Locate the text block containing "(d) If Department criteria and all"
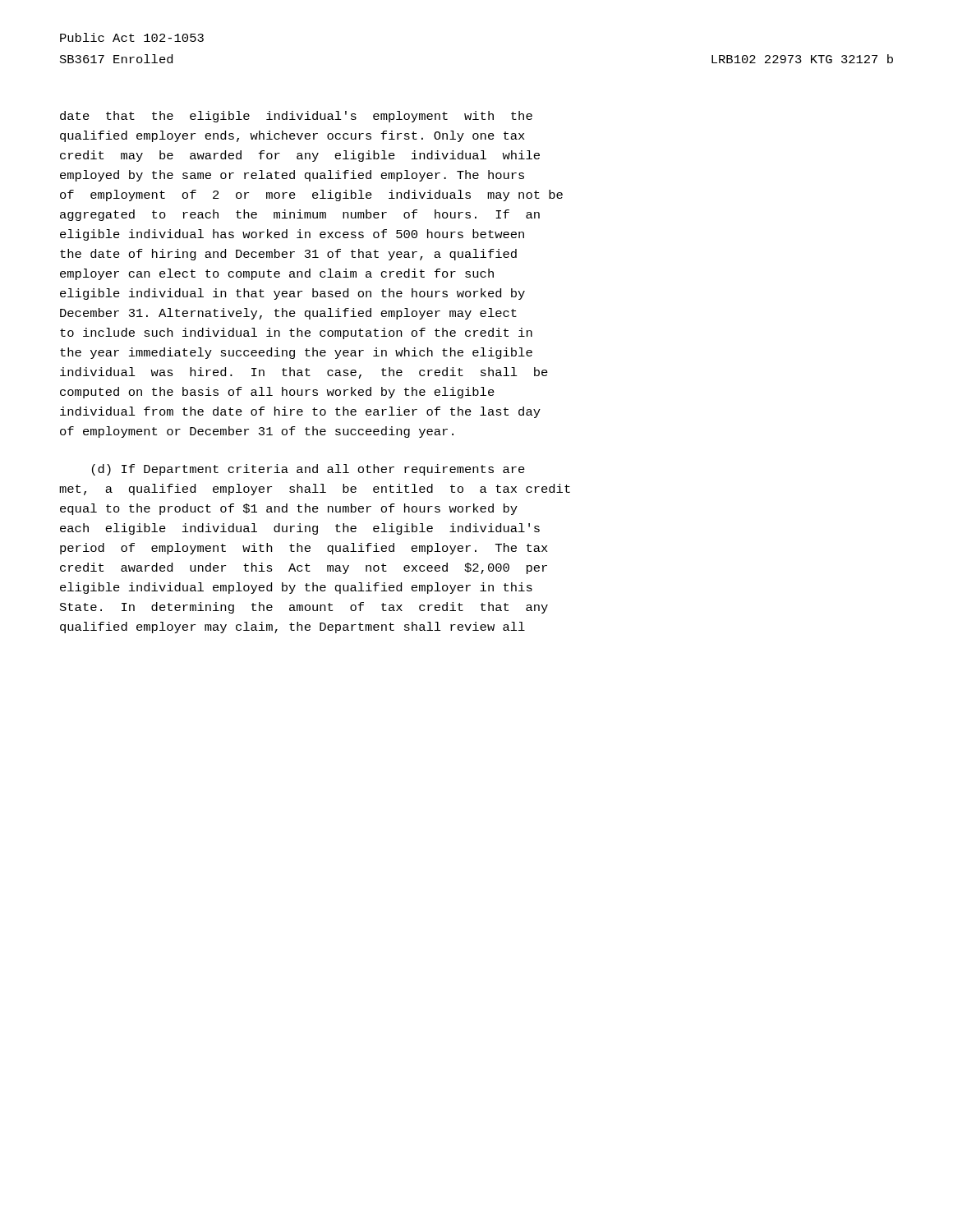 coord(315,549)
